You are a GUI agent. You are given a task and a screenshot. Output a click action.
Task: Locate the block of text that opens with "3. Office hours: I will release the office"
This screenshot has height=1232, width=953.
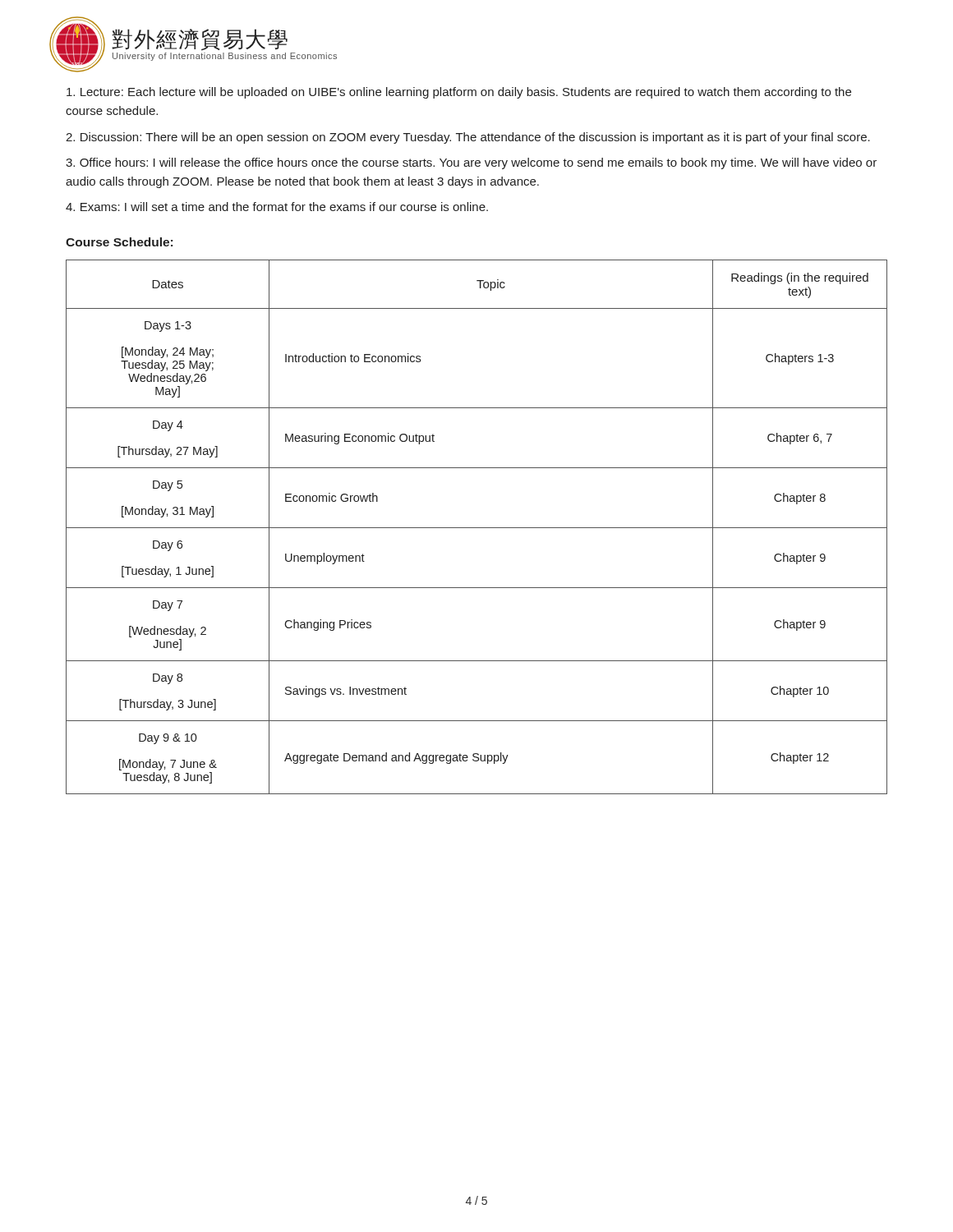[471, 172]
